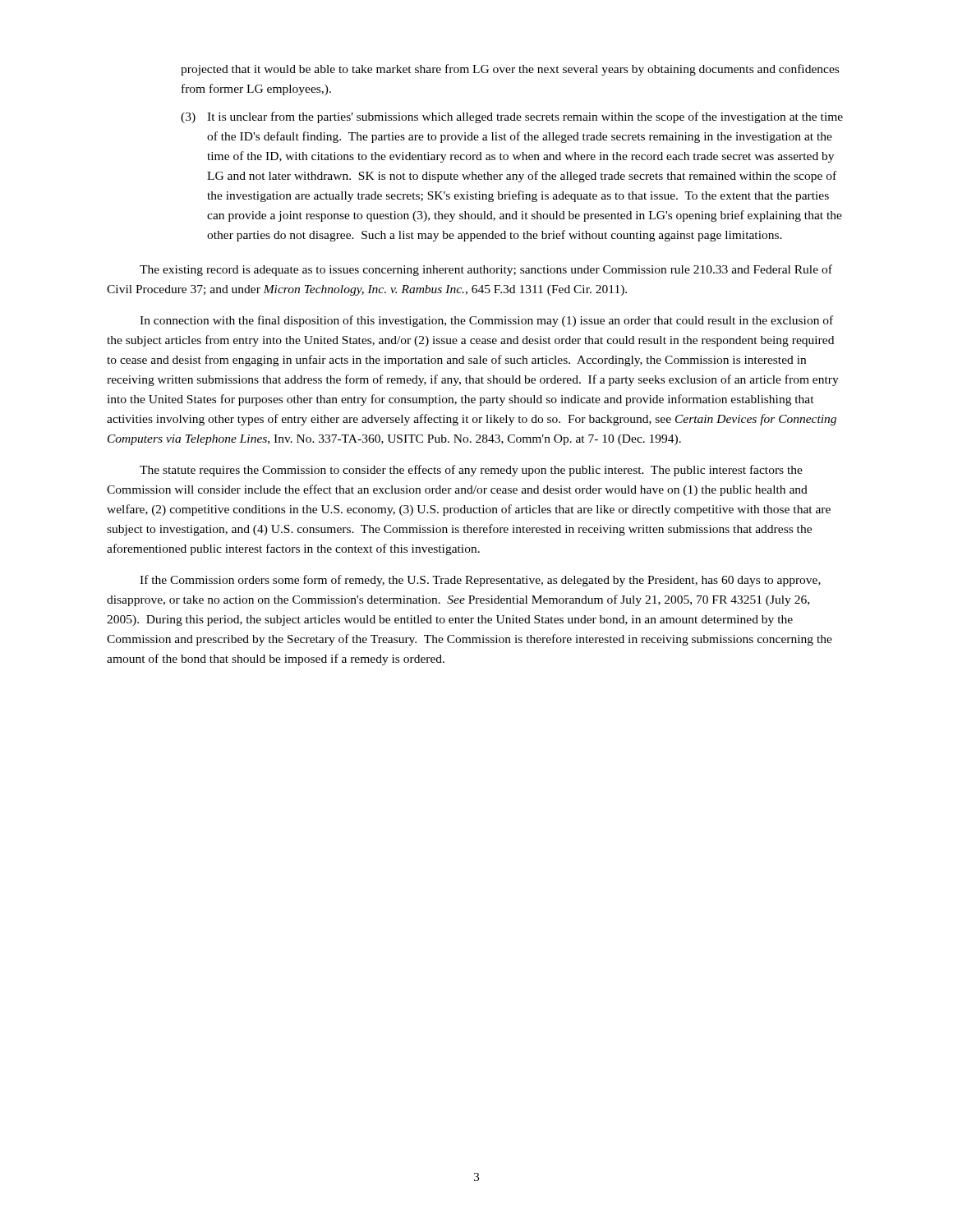The width and height of the screenshot is (953, 1232).
Task: Point to the block beginning "If the Commission orders some form of remedy,"
Action: click(x=476, y=620)
